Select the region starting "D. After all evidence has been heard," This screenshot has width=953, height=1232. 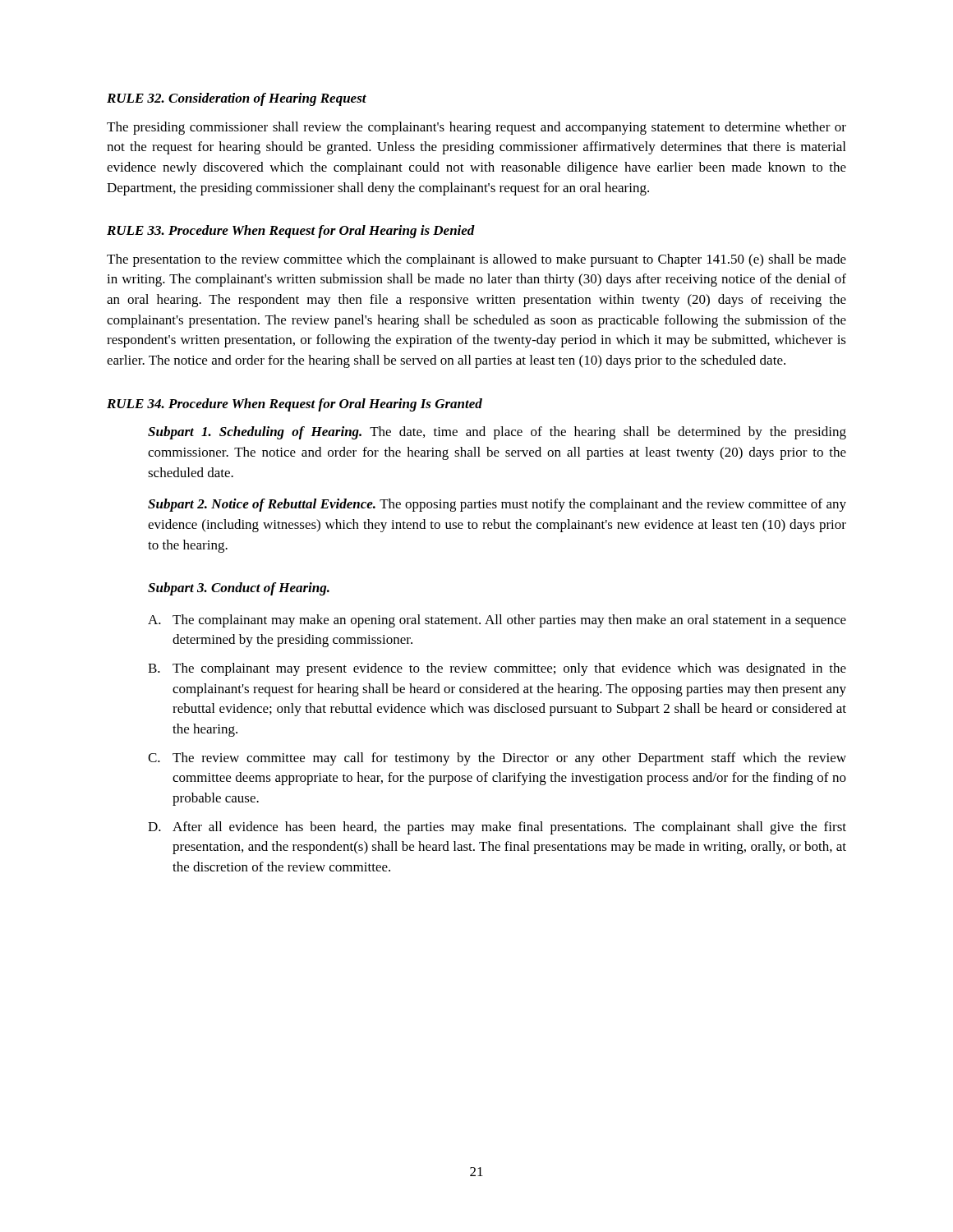tap(497, 847)
